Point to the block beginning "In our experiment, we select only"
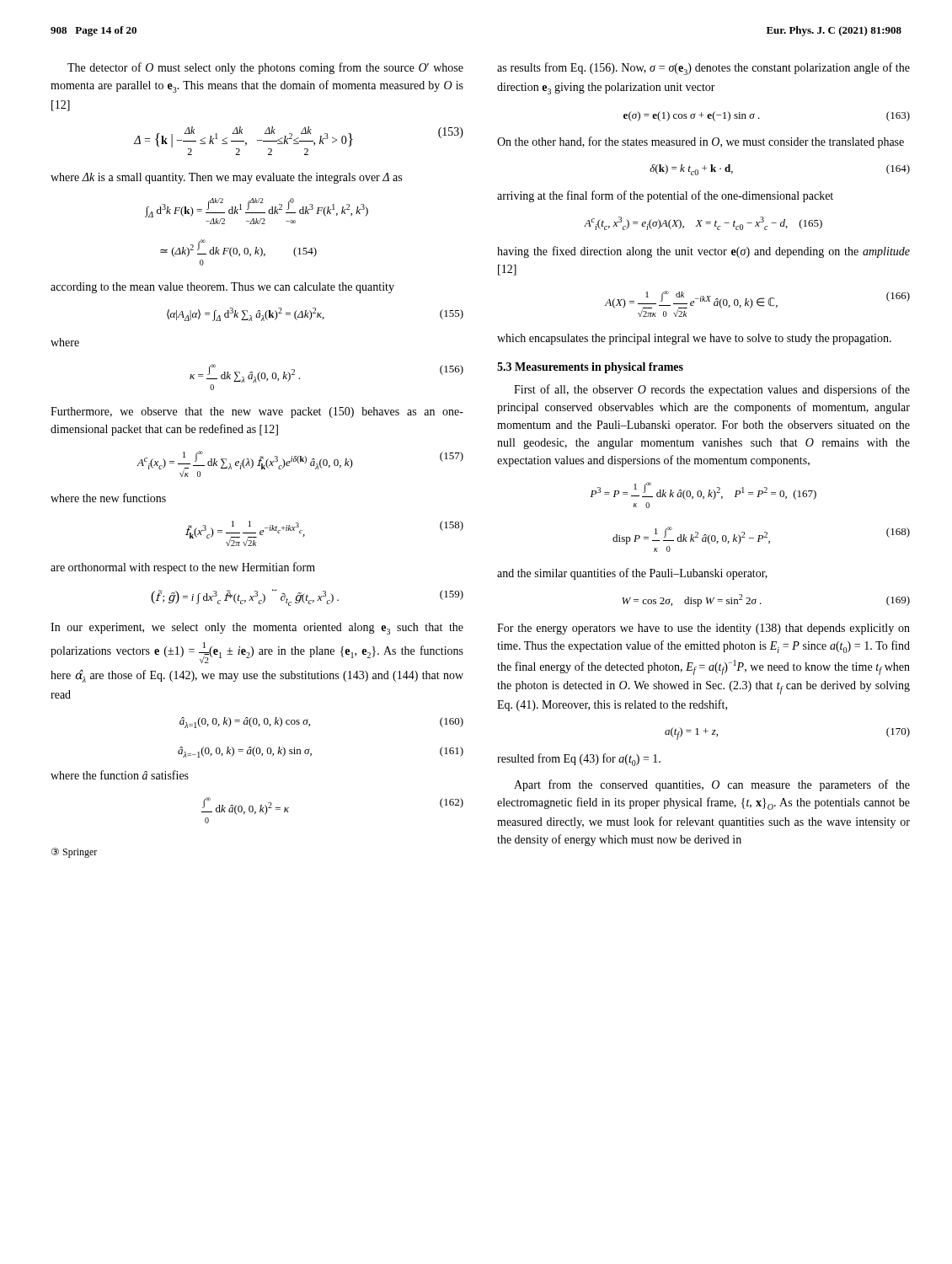This screenshot has height=1264, width=952. point(257,661)
